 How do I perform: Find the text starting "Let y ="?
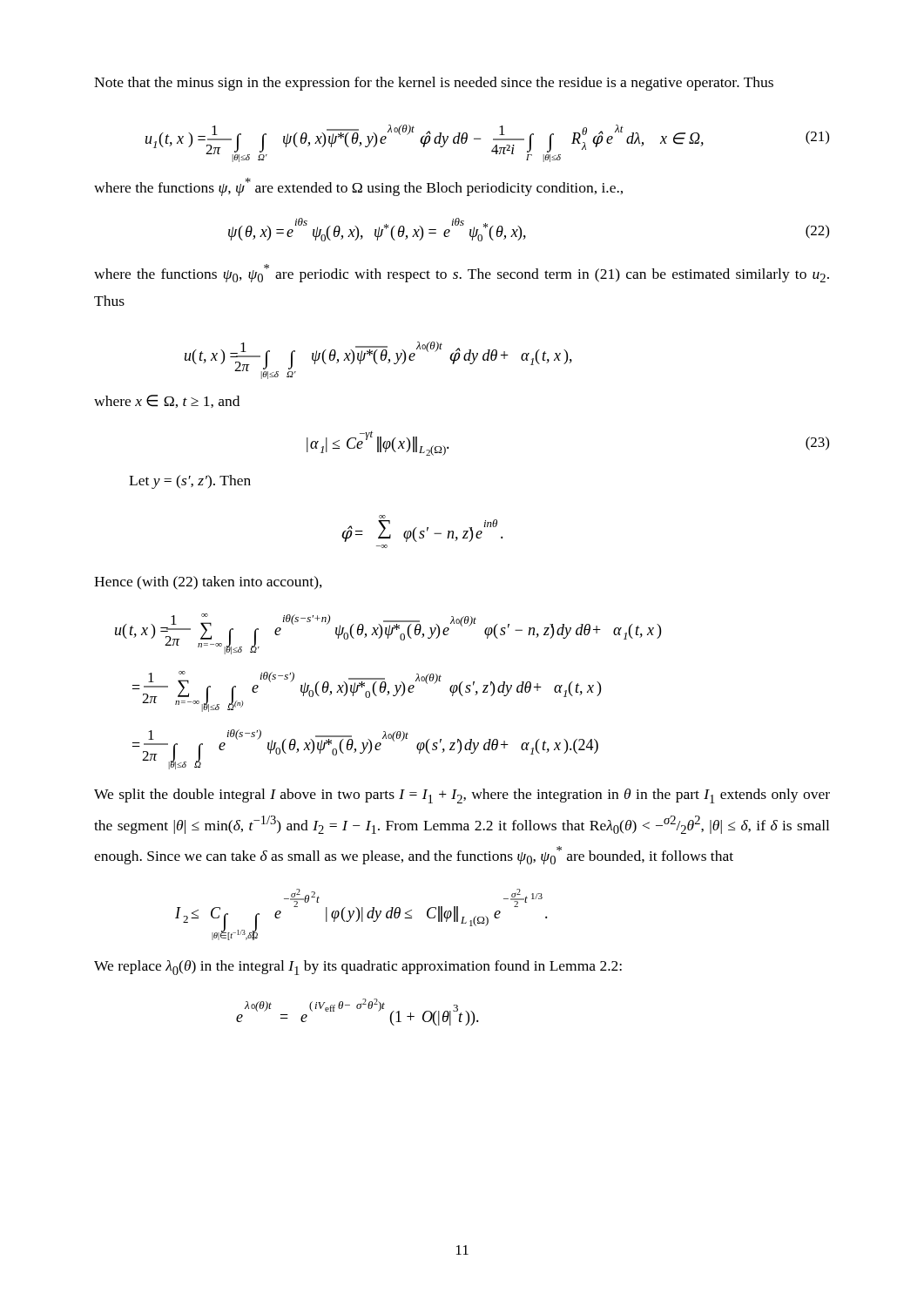(x=190, y=480)
